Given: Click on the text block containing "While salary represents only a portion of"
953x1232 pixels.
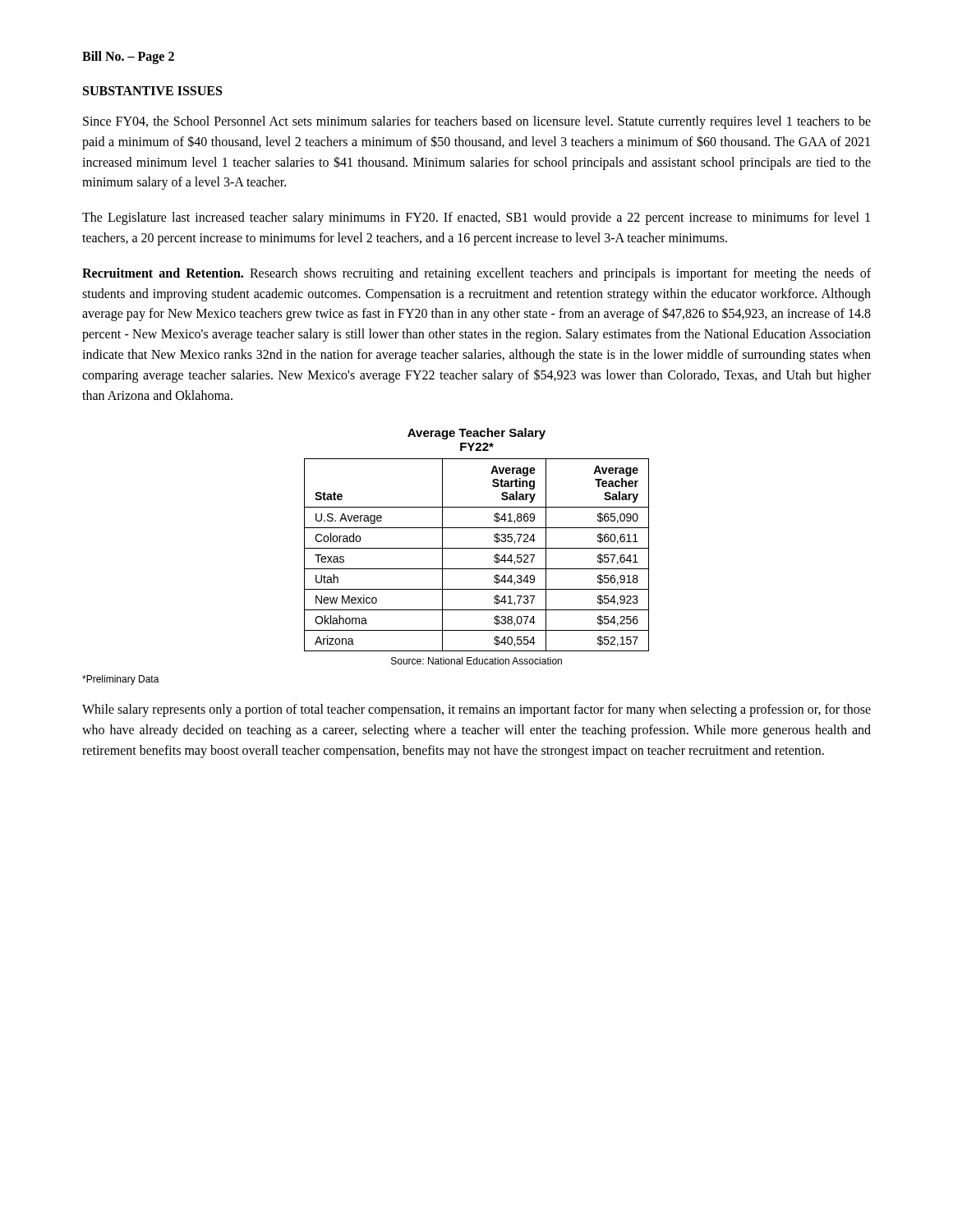Looking at the screenshot, I should pyautogui.click(x=476, y=730).
